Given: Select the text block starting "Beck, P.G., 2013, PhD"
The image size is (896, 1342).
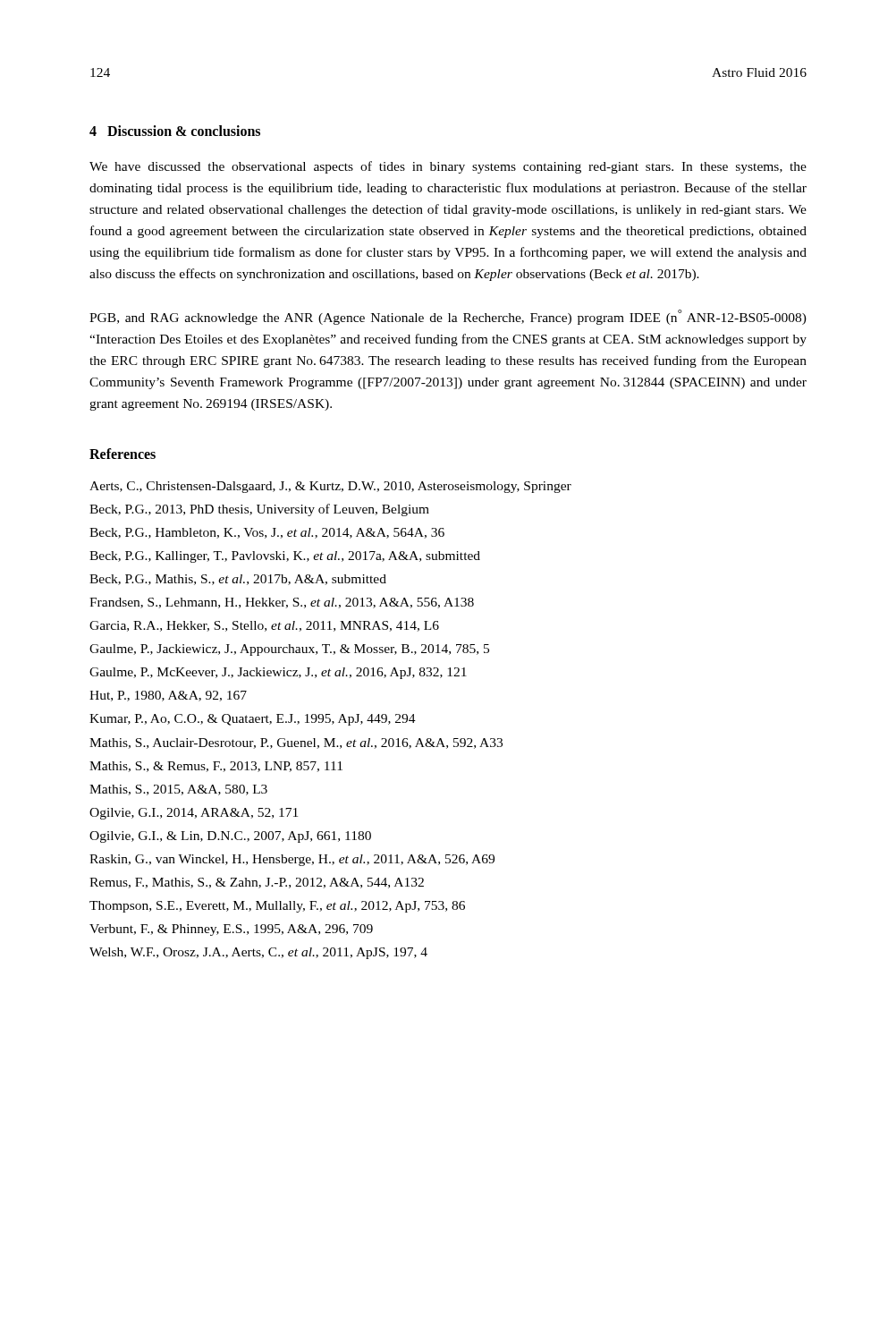Looking at the screenshot, I should pos(259,509).
